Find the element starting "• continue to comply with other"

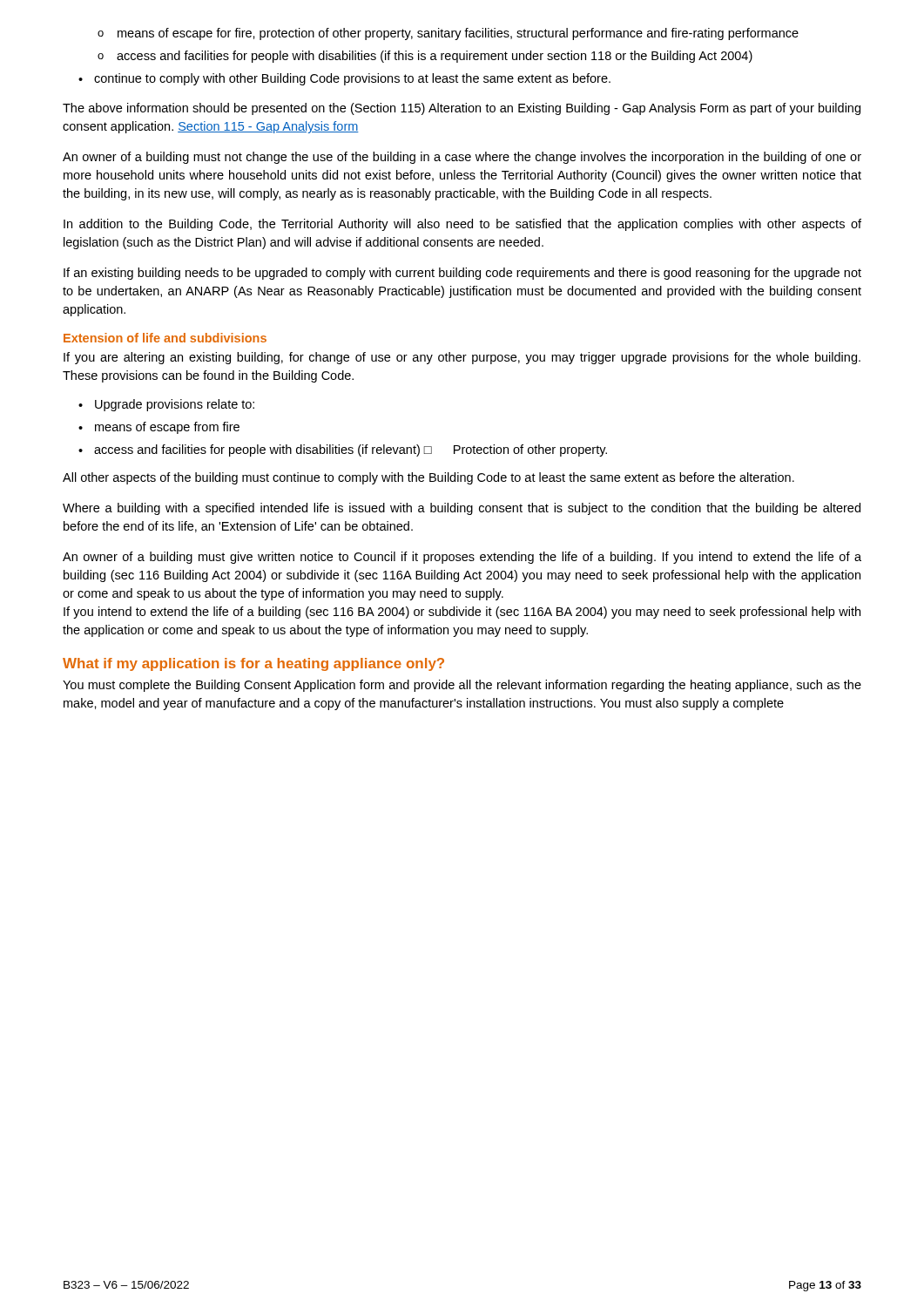click(345, 79)
